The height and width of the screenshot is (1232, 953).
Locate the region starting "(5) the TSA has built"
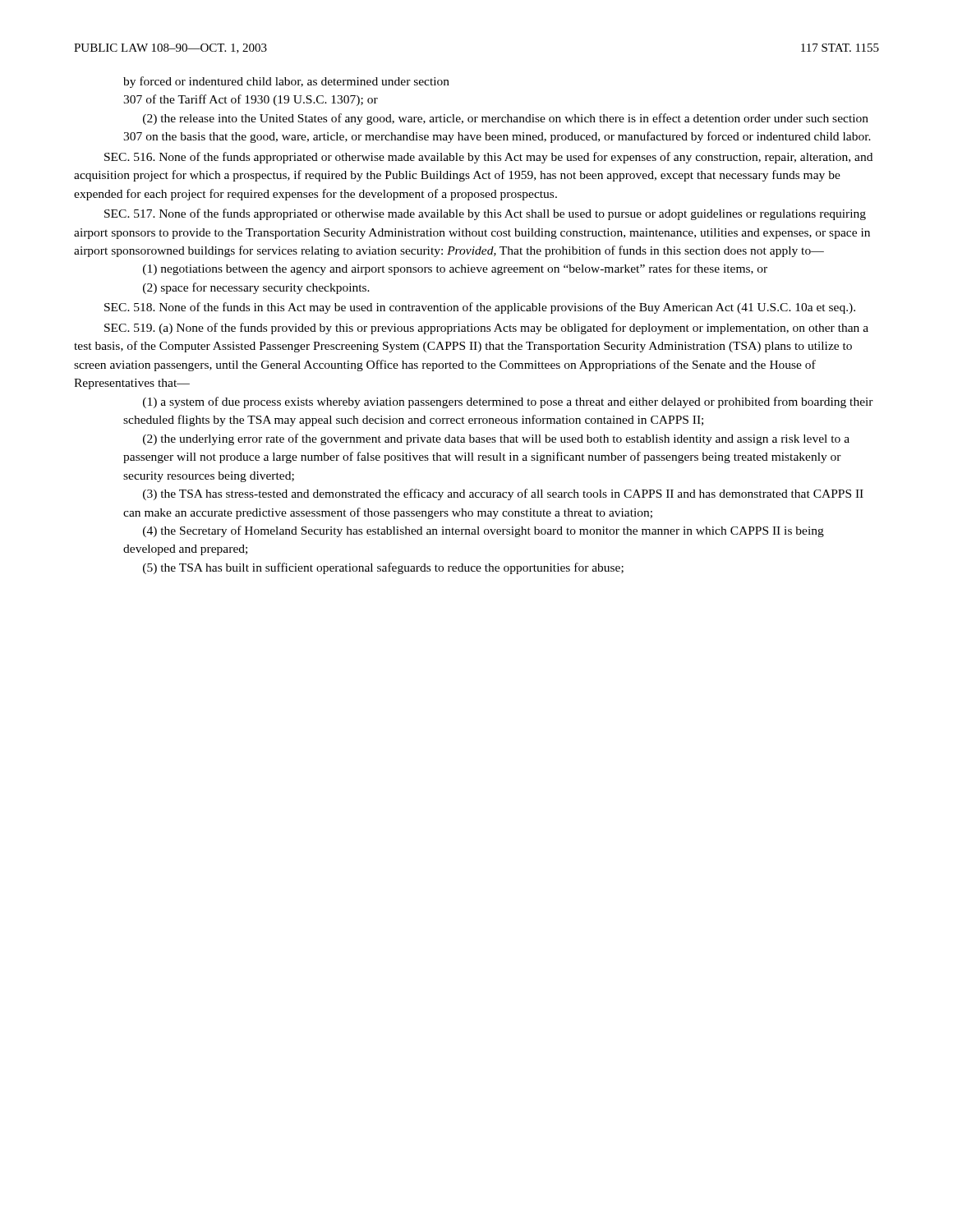click(374, 567)
